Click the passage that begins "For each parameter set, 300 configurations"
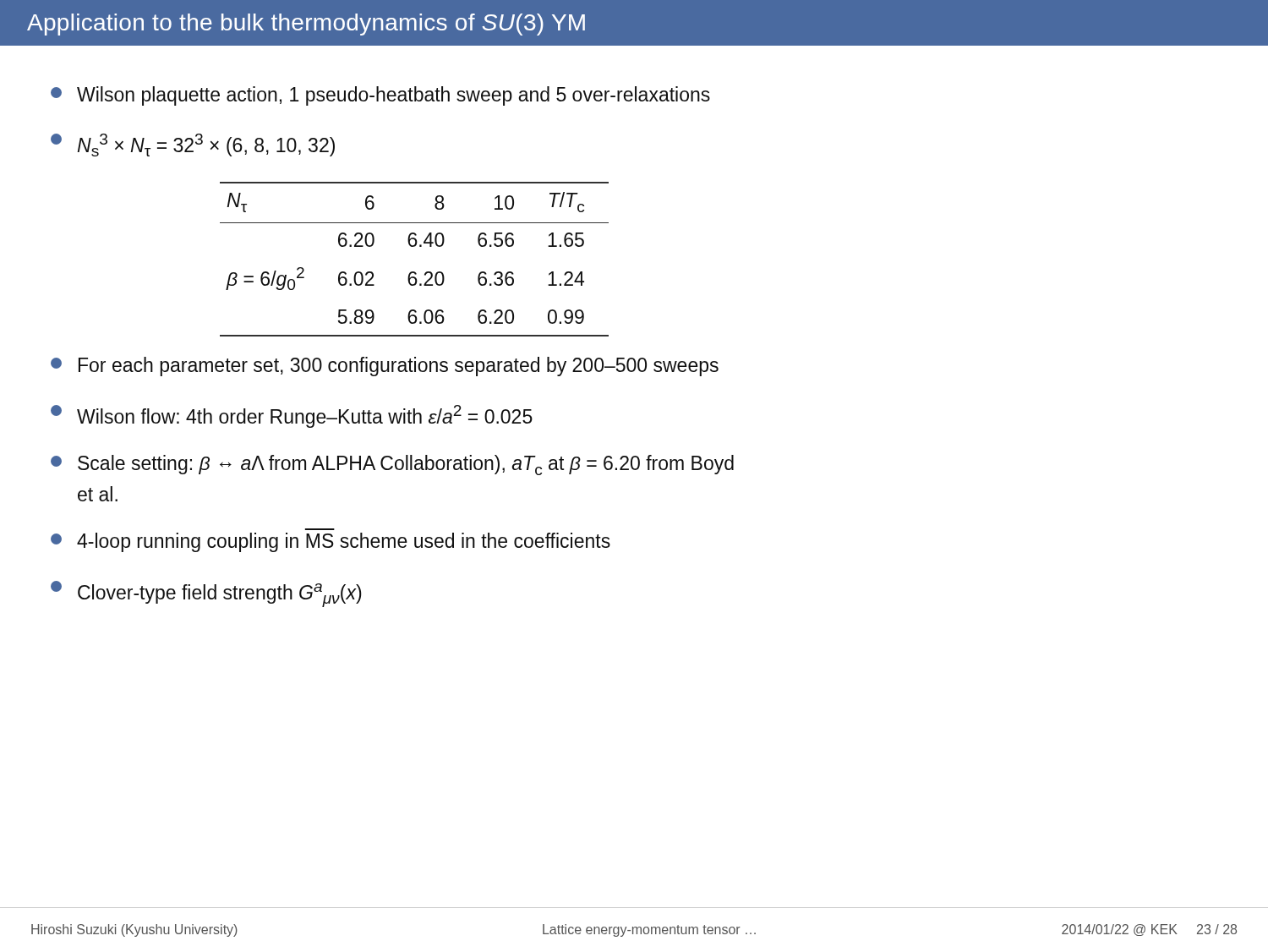 tap(634, 366)
